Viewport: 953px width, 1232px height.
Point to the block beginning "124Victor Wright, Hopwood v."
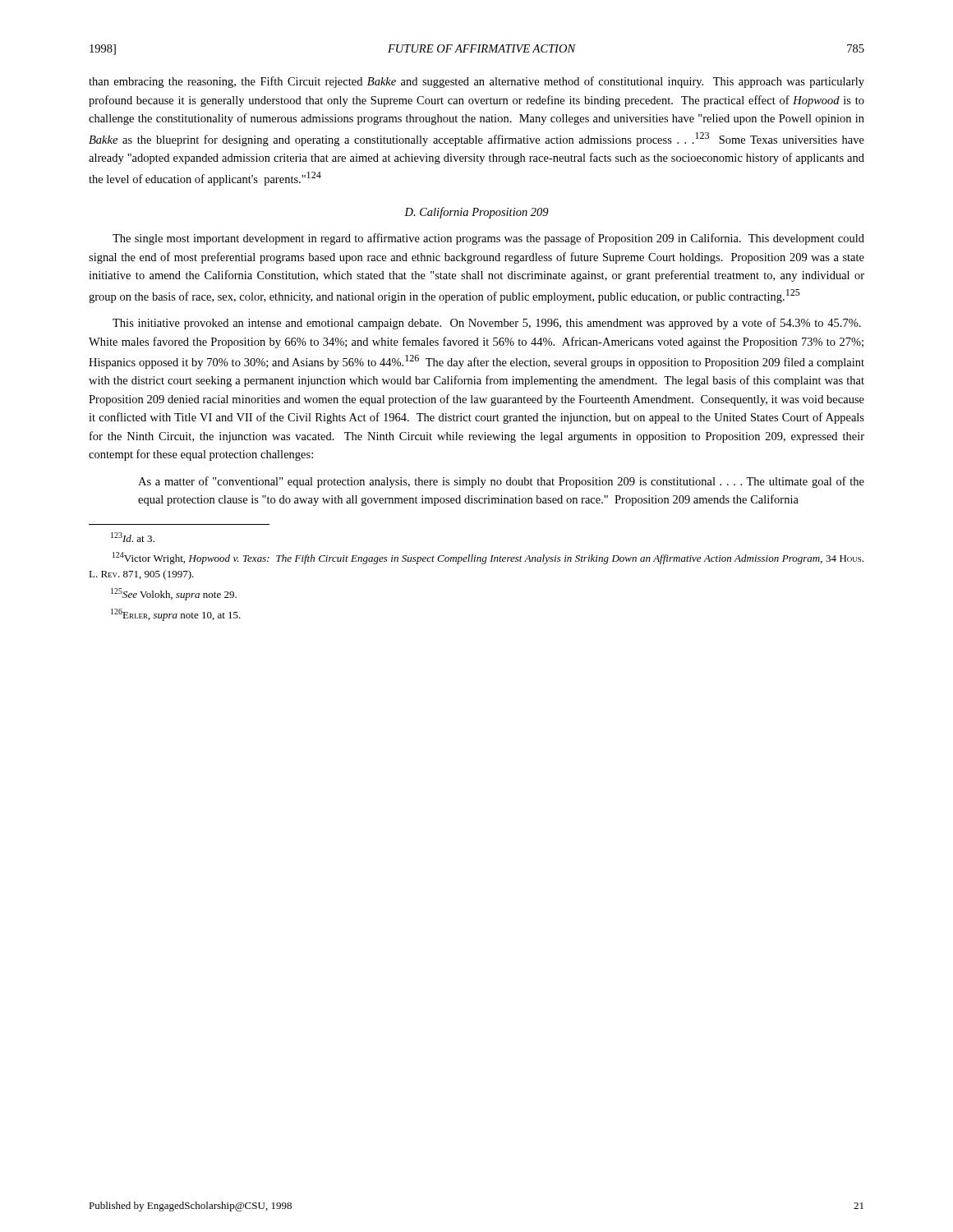click(x=476, y=566)
